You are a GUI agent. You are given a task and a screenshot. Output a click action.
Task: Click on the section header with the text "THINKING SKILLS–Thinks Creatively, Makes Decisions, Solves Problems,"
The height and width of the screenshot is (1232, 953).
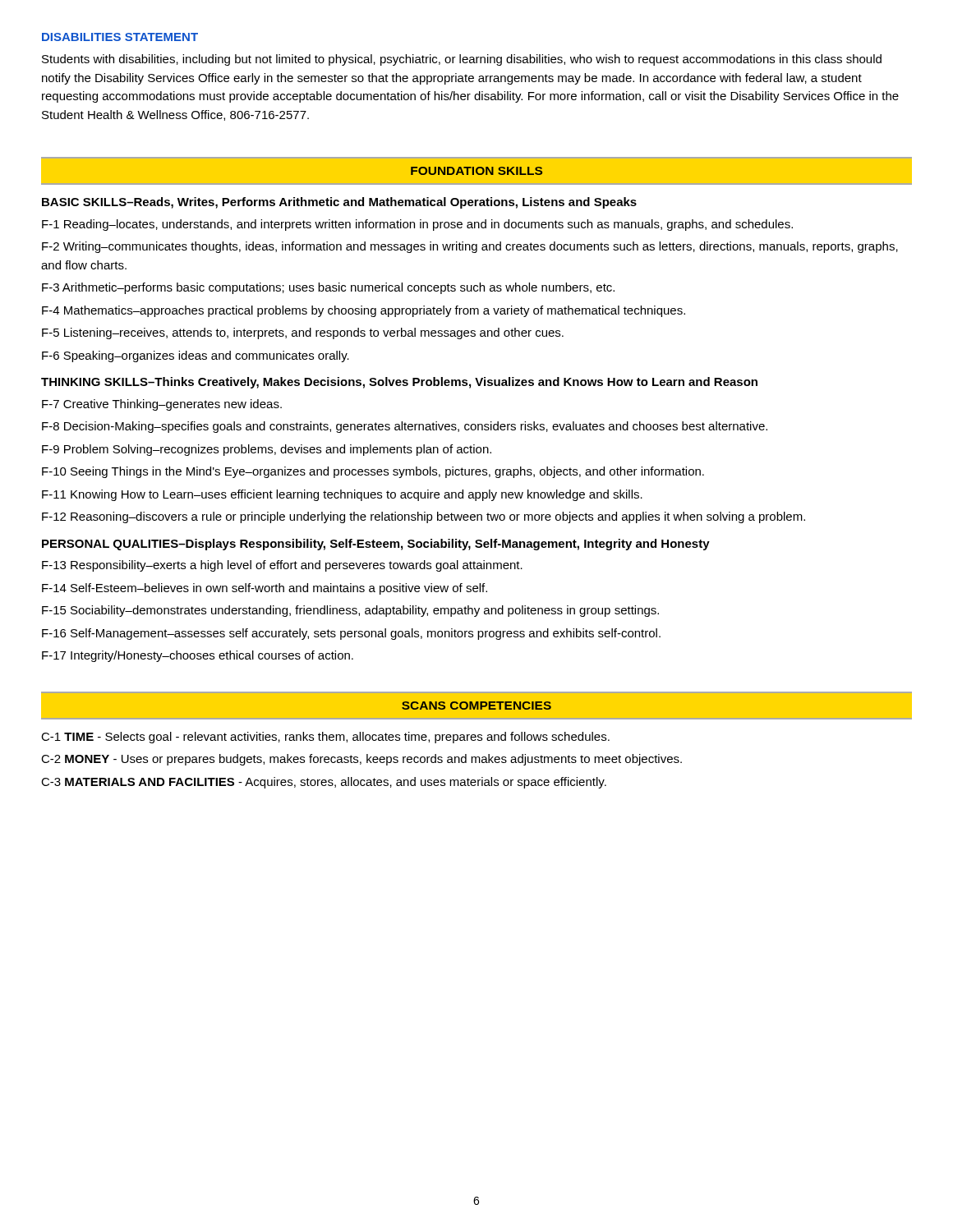[400, 381]
